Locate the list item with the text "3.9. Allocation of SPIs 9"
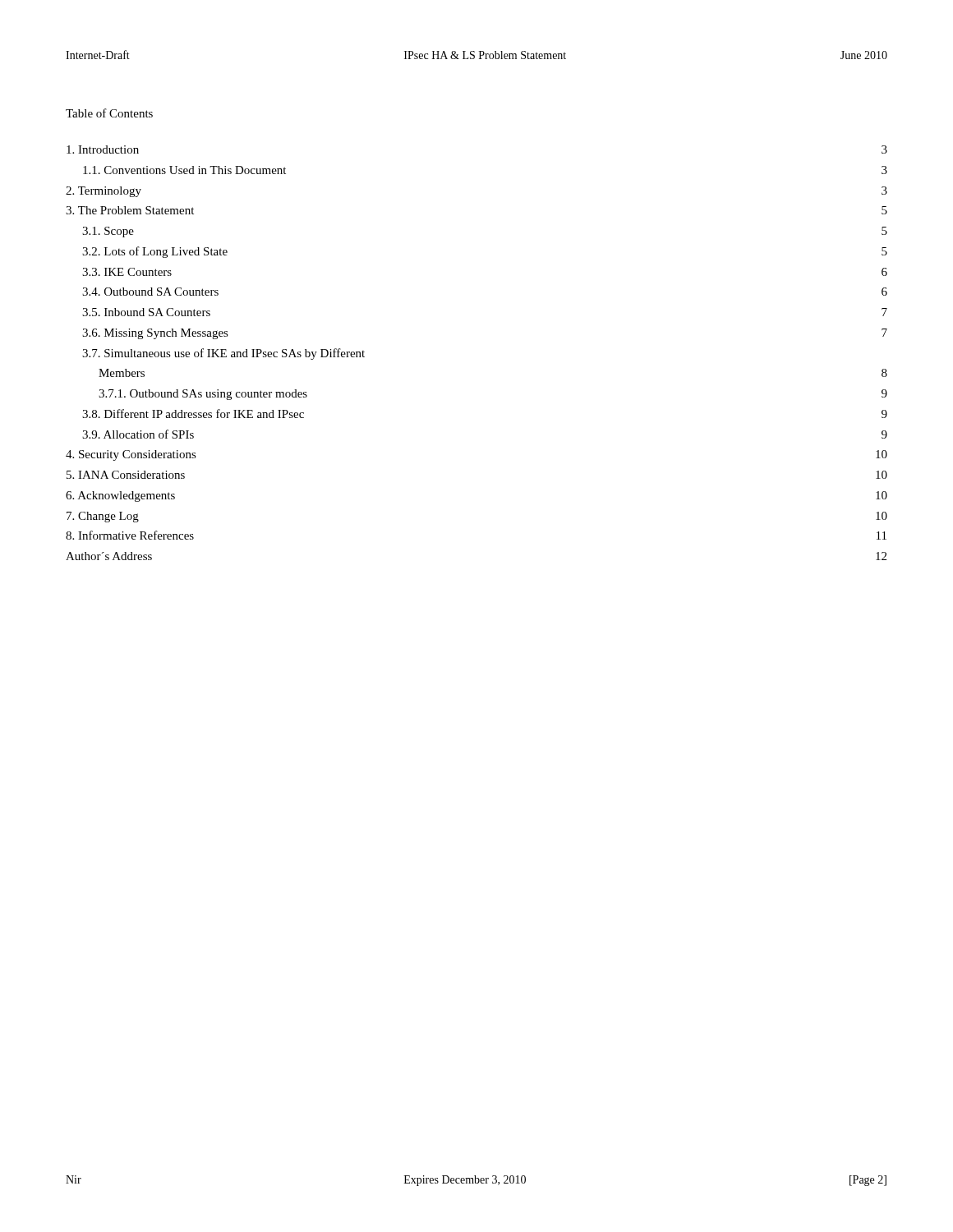Screen dimensions: 1232x953 click(x=138, y=433)
